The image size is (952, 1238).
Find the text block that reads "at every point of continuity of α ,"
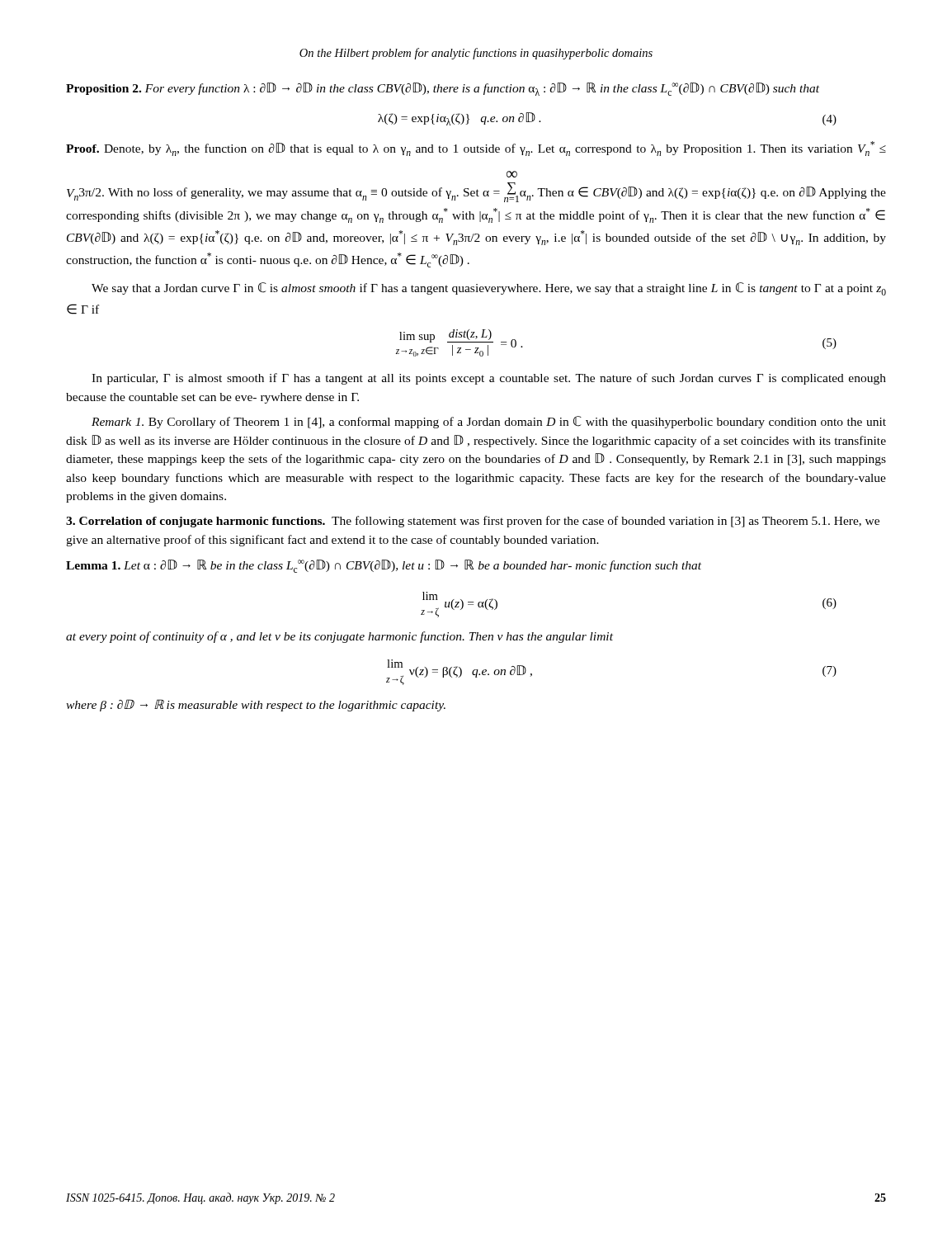click(339, 636)
